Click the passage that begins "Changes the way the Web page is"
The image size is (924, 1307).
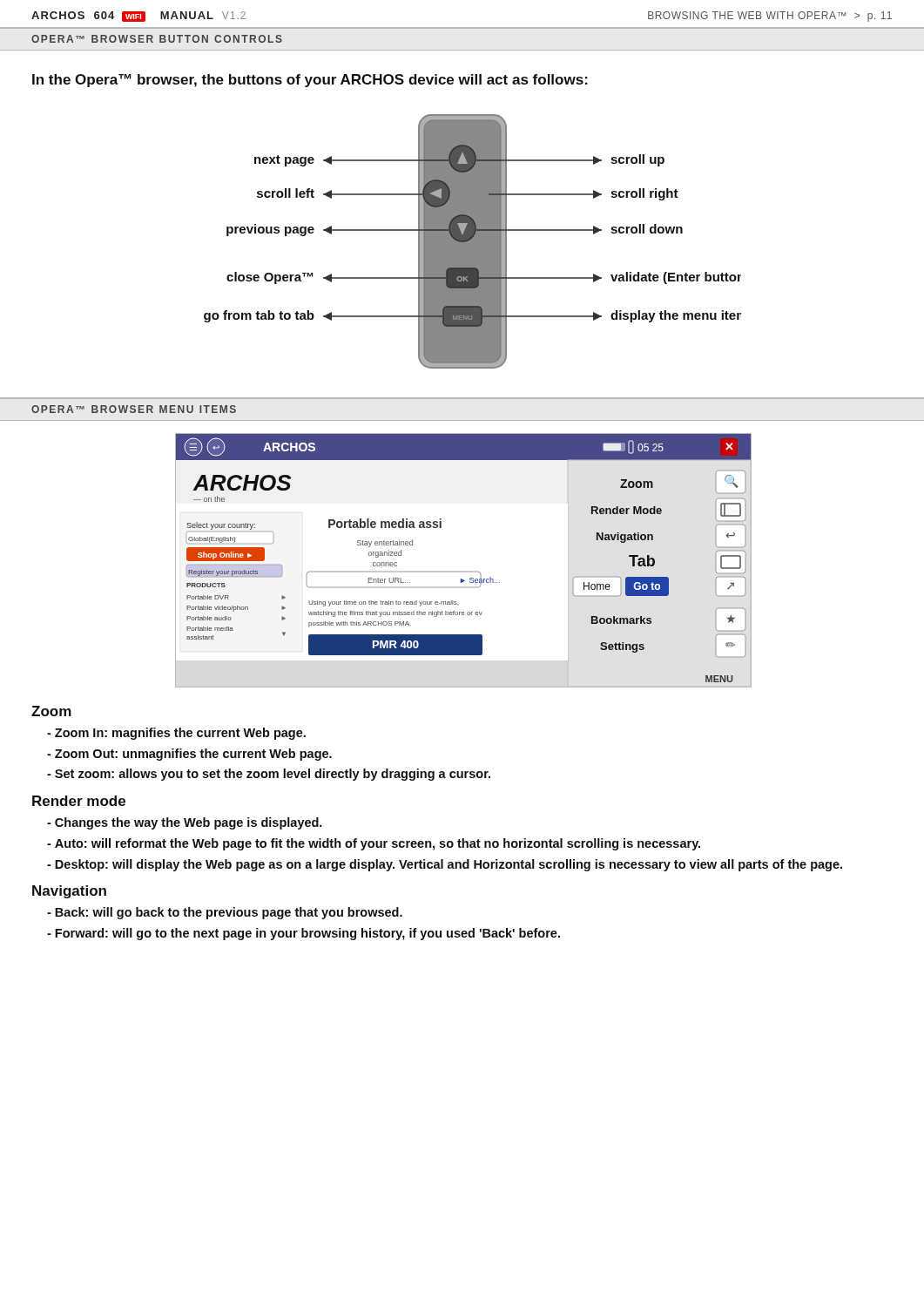189,823
